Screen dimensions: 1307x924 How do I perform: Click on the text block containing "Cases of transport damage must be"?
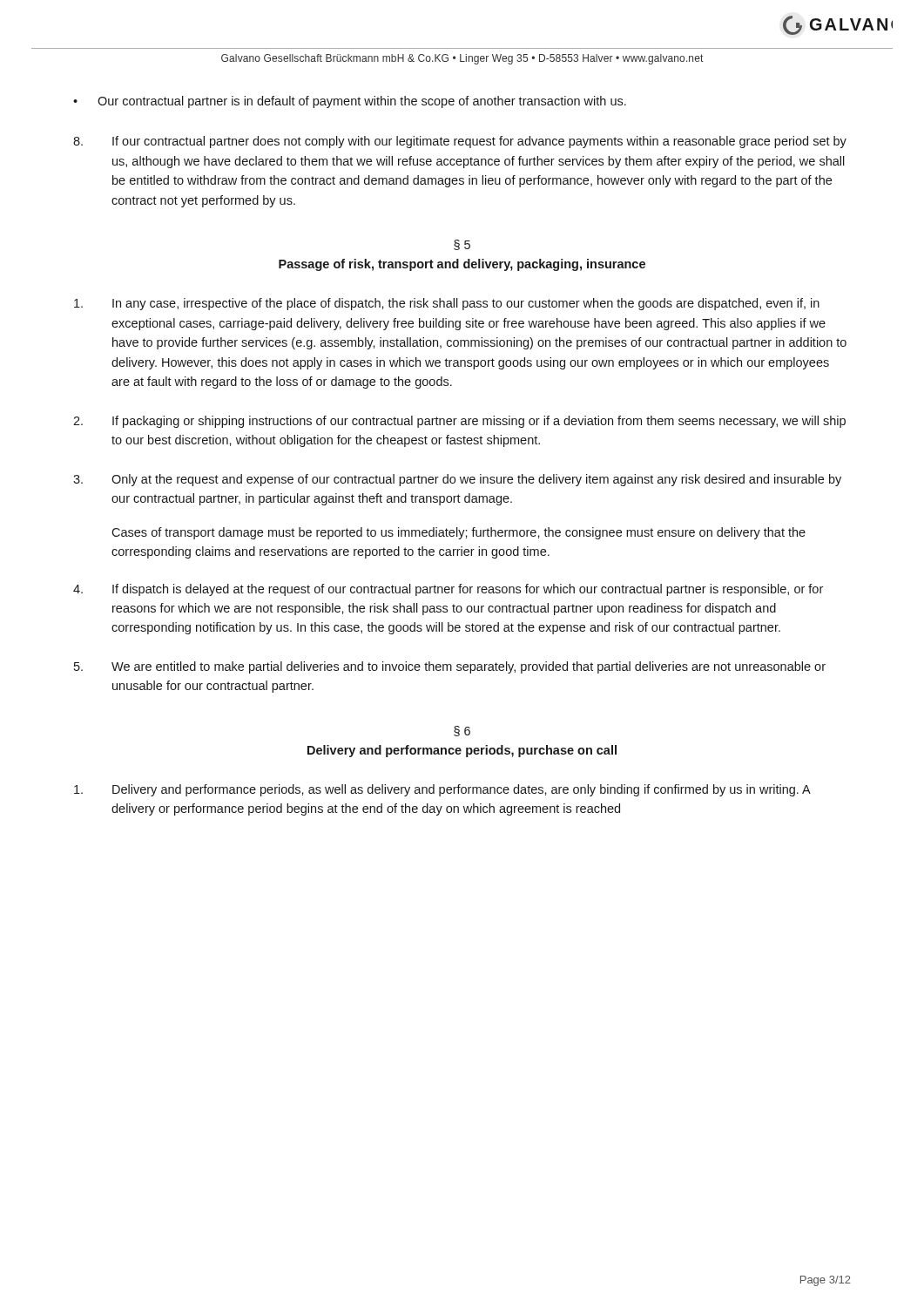click(459, 542)
